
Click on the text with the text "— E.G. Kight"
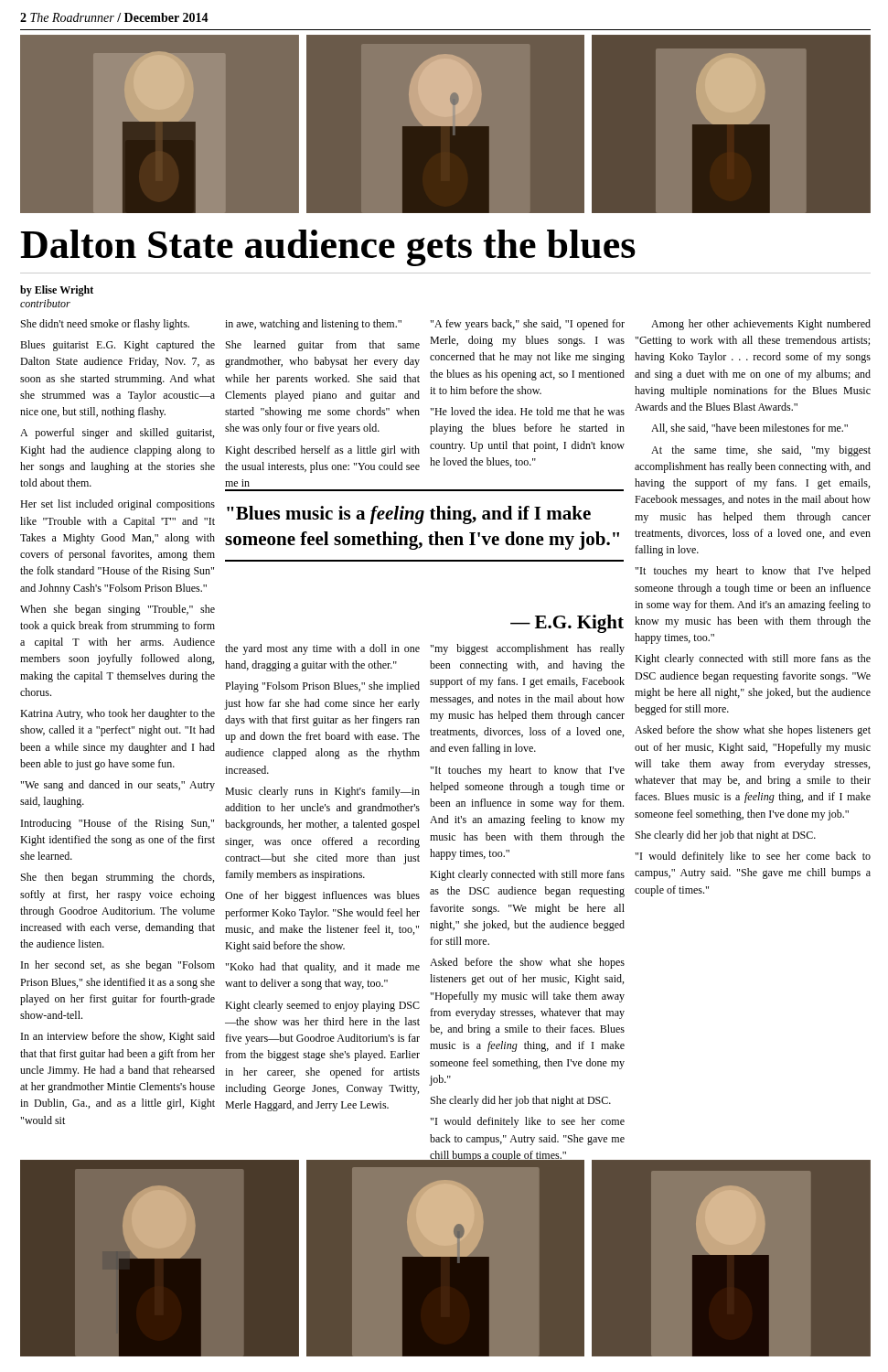pos(567,622)
